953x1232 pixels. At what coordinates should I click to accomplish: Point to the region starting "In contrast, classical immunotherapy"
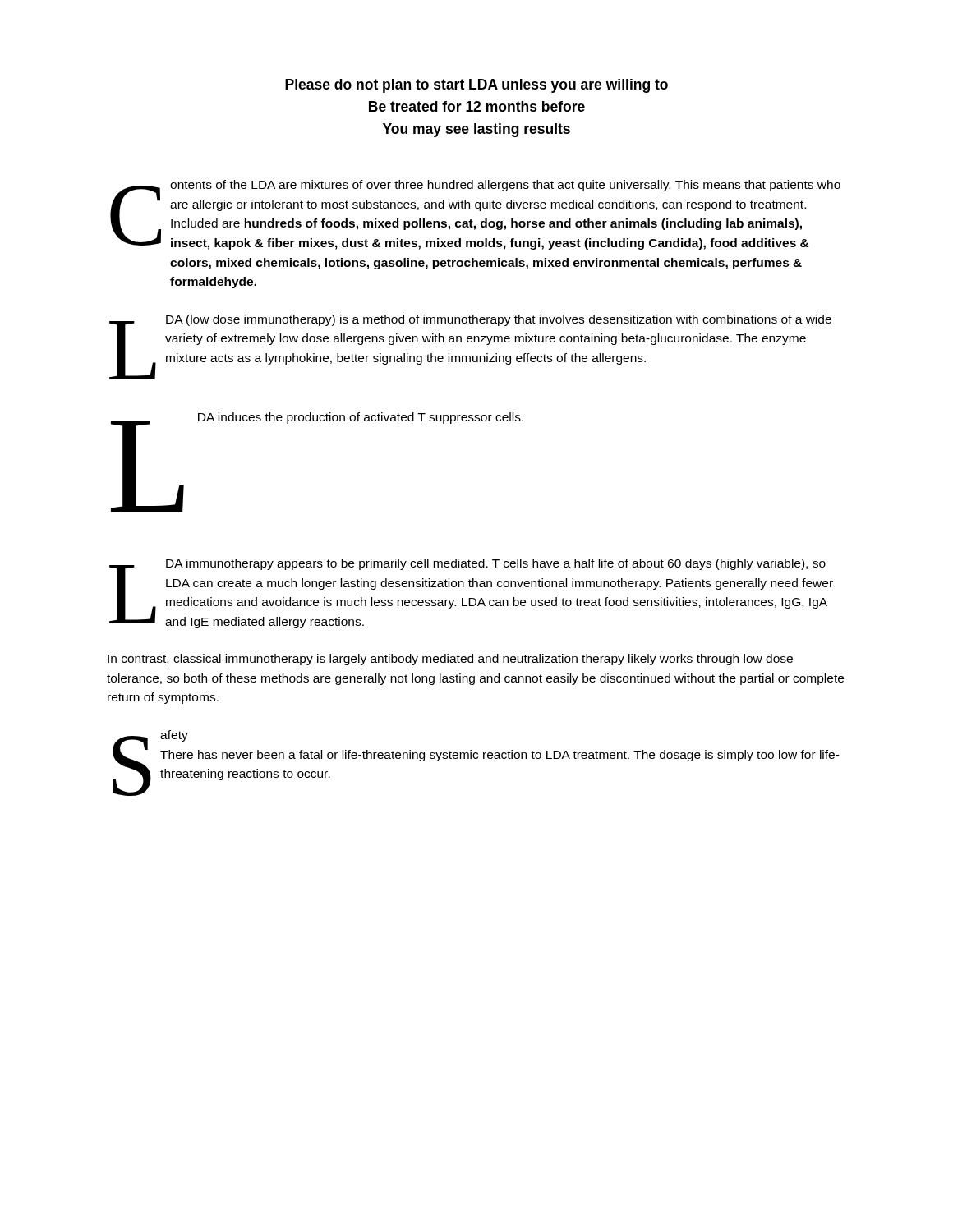click(x=476, y=678)
